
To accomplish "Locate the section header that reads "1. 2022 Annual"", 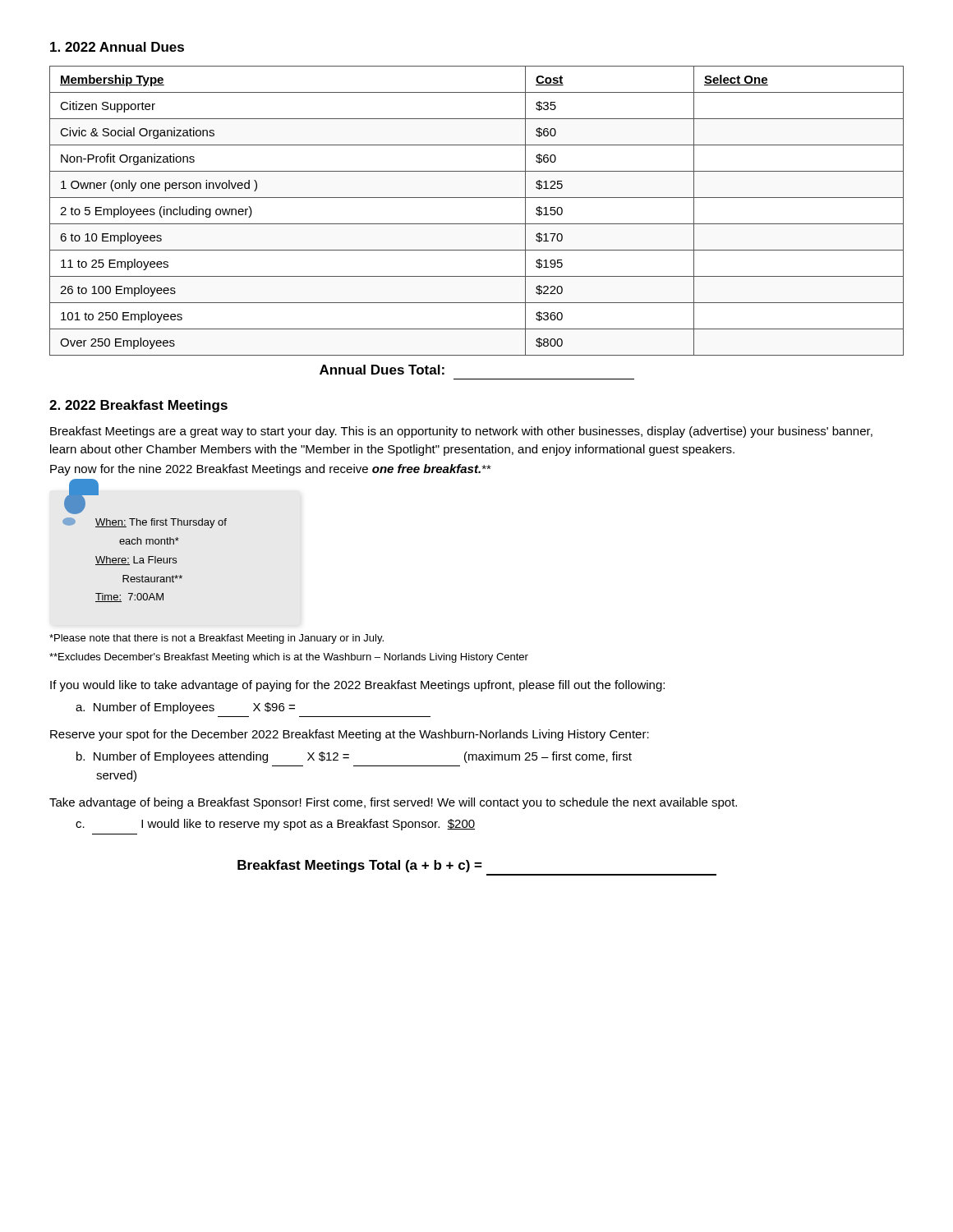I will 117,47.
